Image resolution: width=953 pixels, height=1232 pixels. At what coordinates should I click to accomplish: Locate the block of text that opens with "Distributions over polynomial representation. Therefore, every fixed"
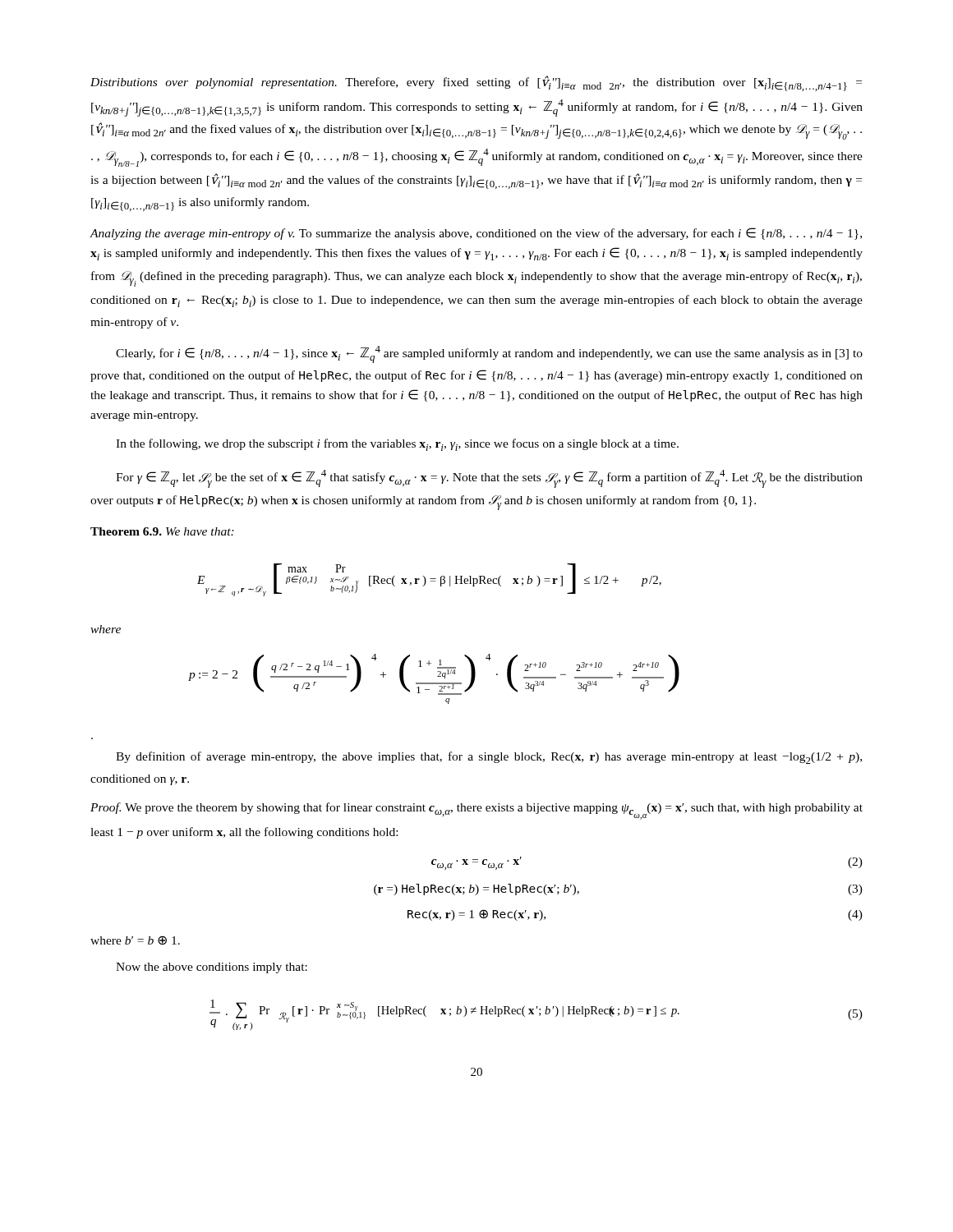(476, 144)
